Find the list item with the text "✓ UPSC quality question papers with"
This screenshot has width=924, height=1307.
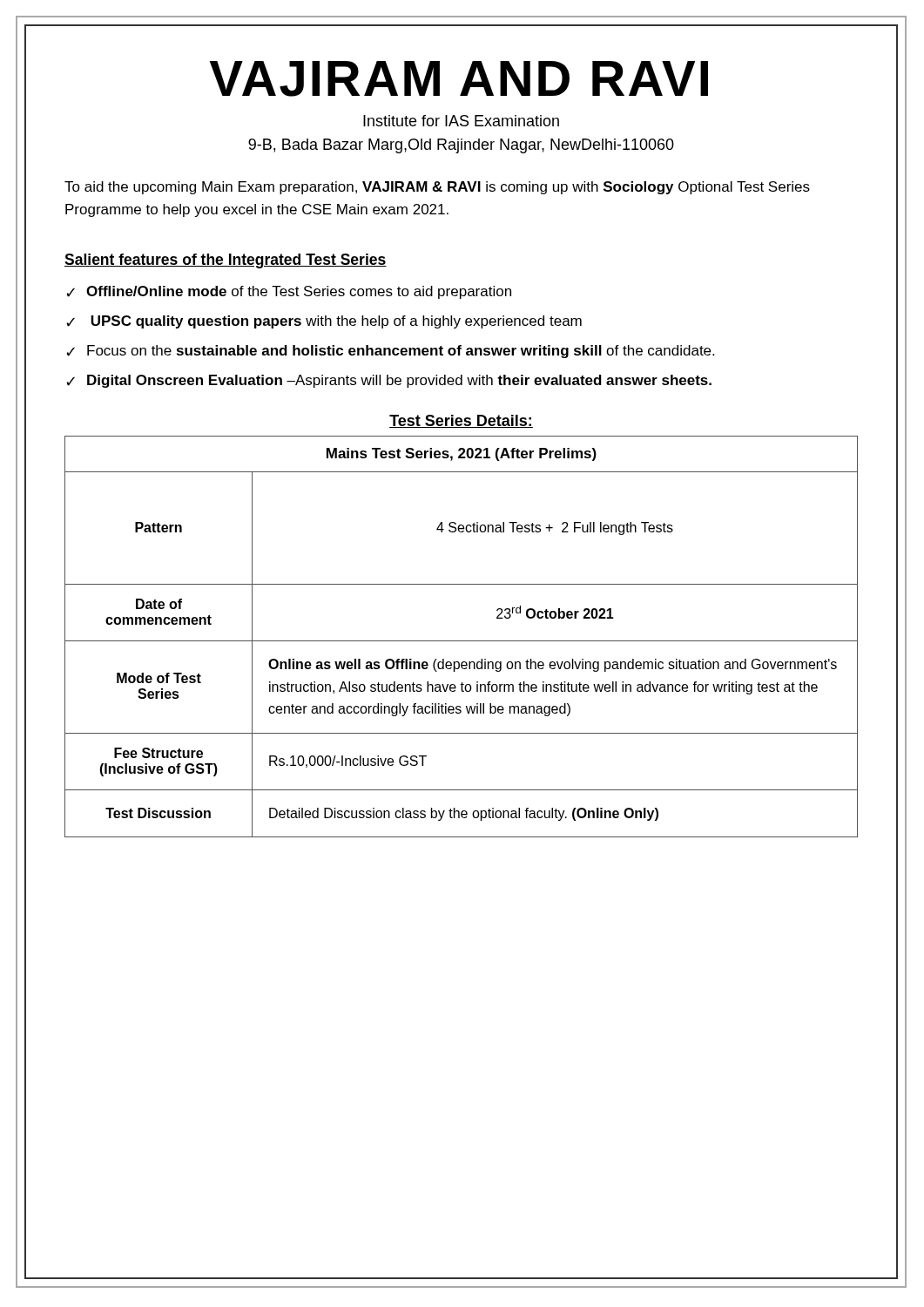point(323,323)
